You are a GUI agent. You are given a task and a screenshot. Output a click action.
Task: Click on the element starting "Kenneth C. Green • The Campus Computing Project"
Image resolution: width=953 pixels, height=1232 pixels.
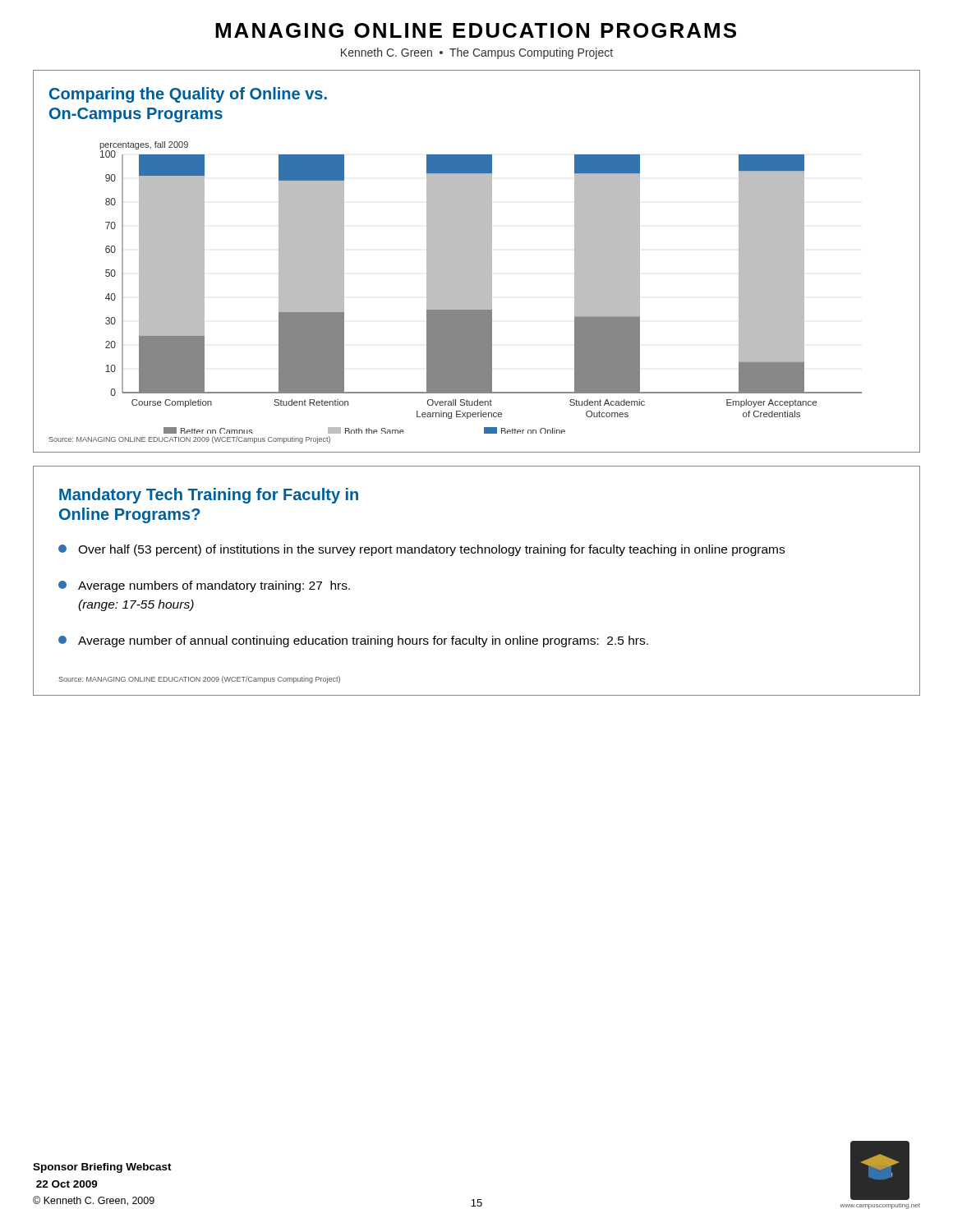pos(476,53)
